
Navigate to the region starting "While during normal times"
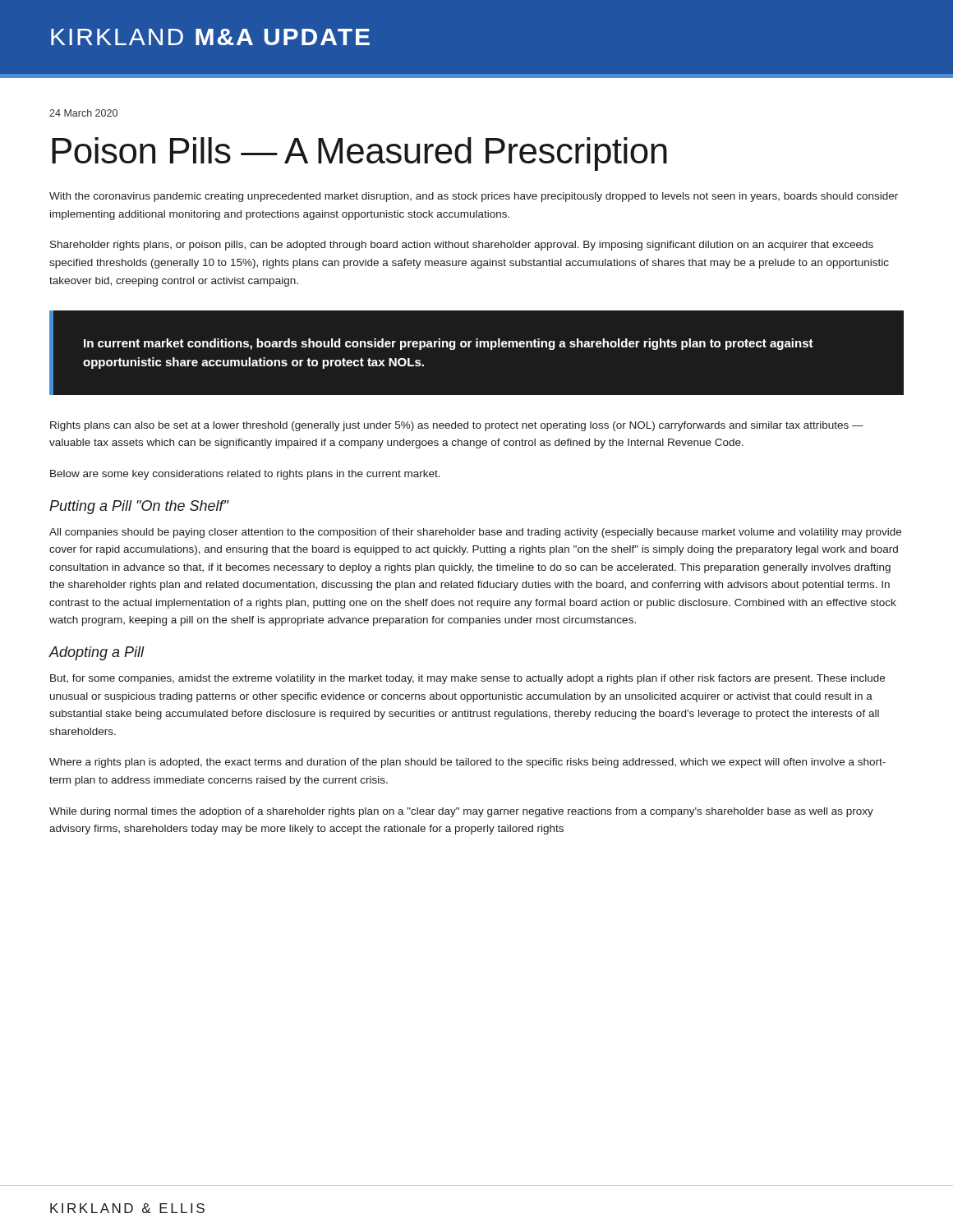pyautogui.click(x=461, y=820)
